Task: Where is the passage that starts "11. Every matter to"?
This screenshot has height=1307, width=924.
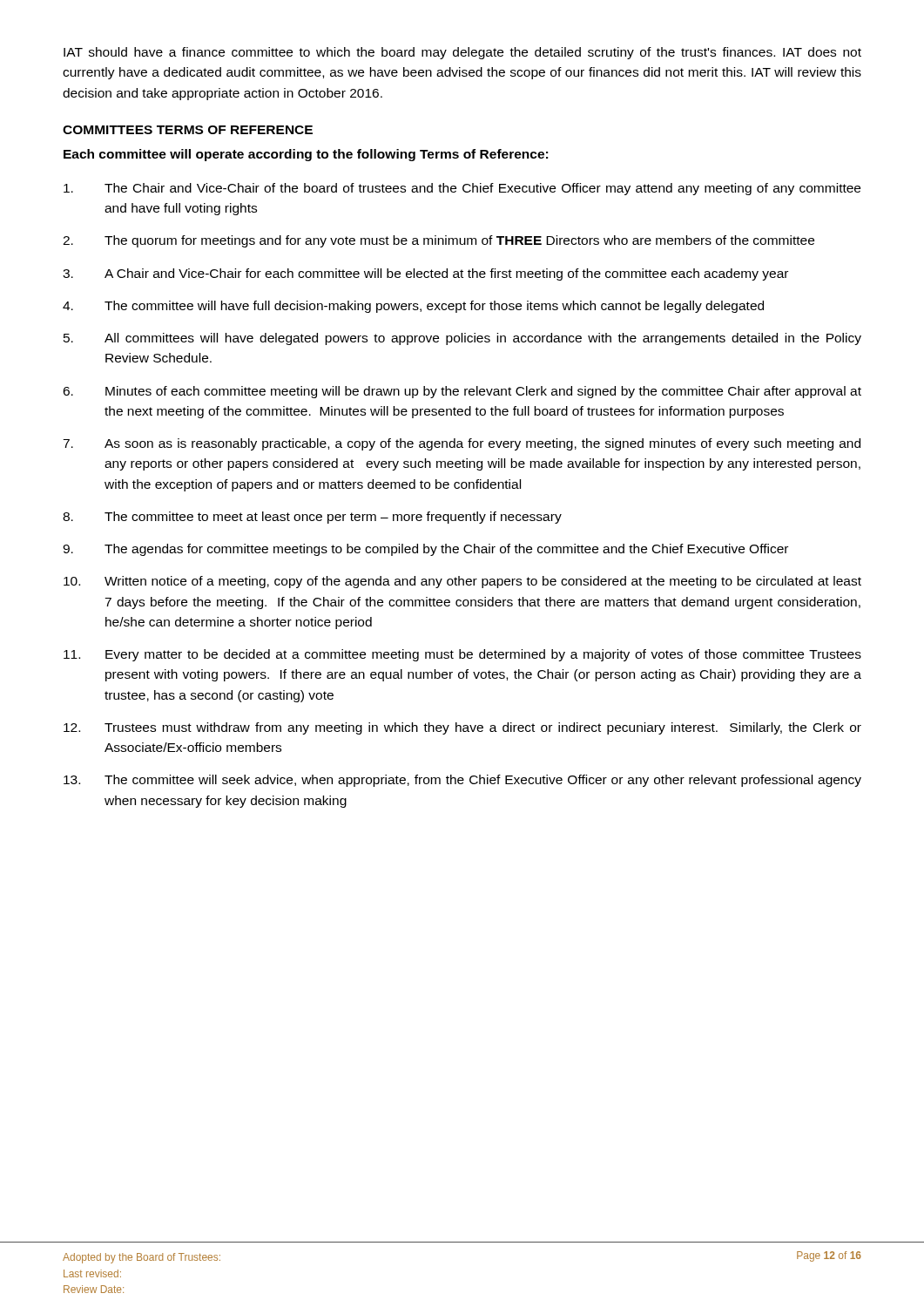Action: [x=462, y=674]
